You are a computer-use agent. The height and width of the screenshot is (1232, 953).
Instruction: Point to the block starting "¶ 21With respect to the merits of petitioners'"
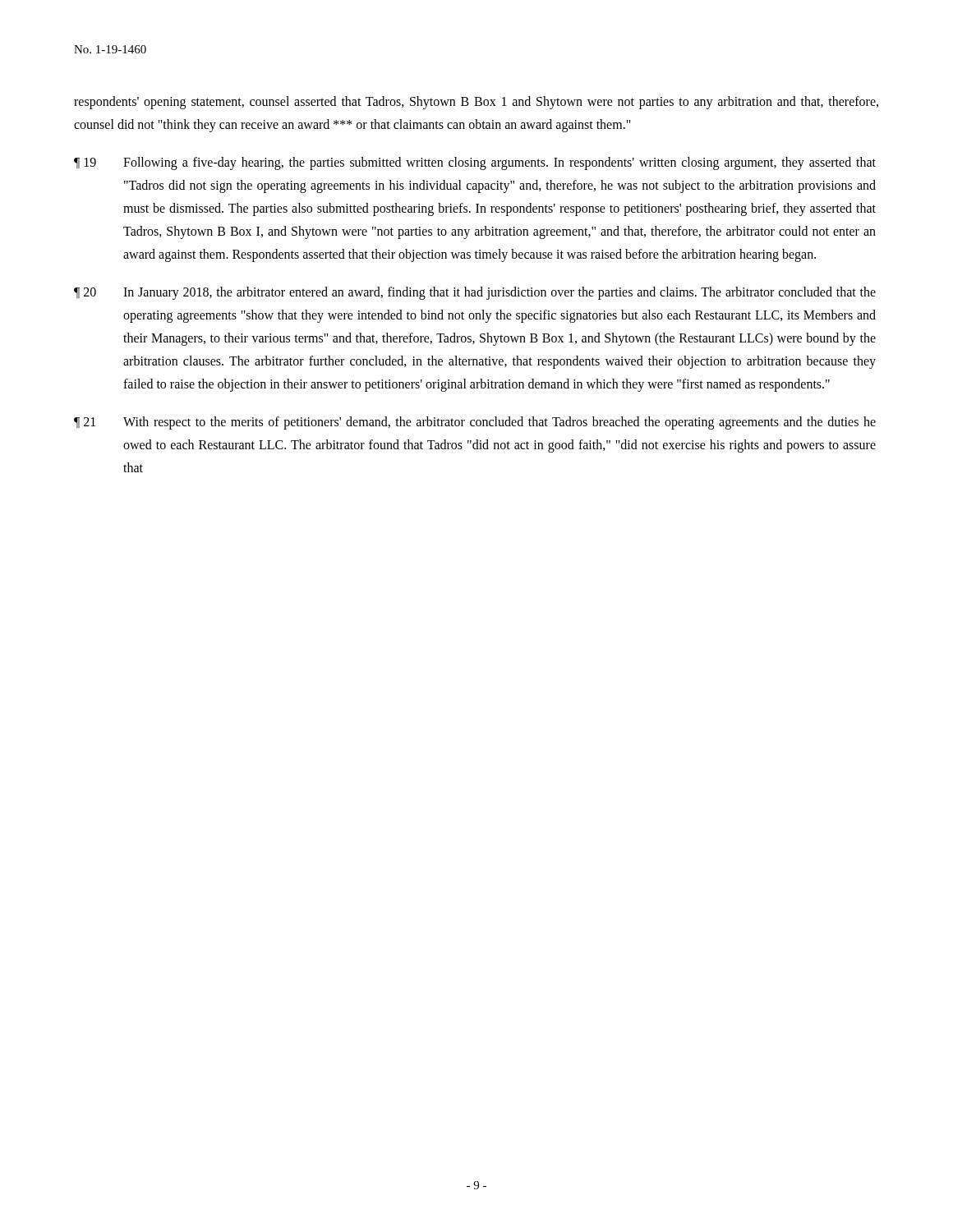(x=475, y=445)
